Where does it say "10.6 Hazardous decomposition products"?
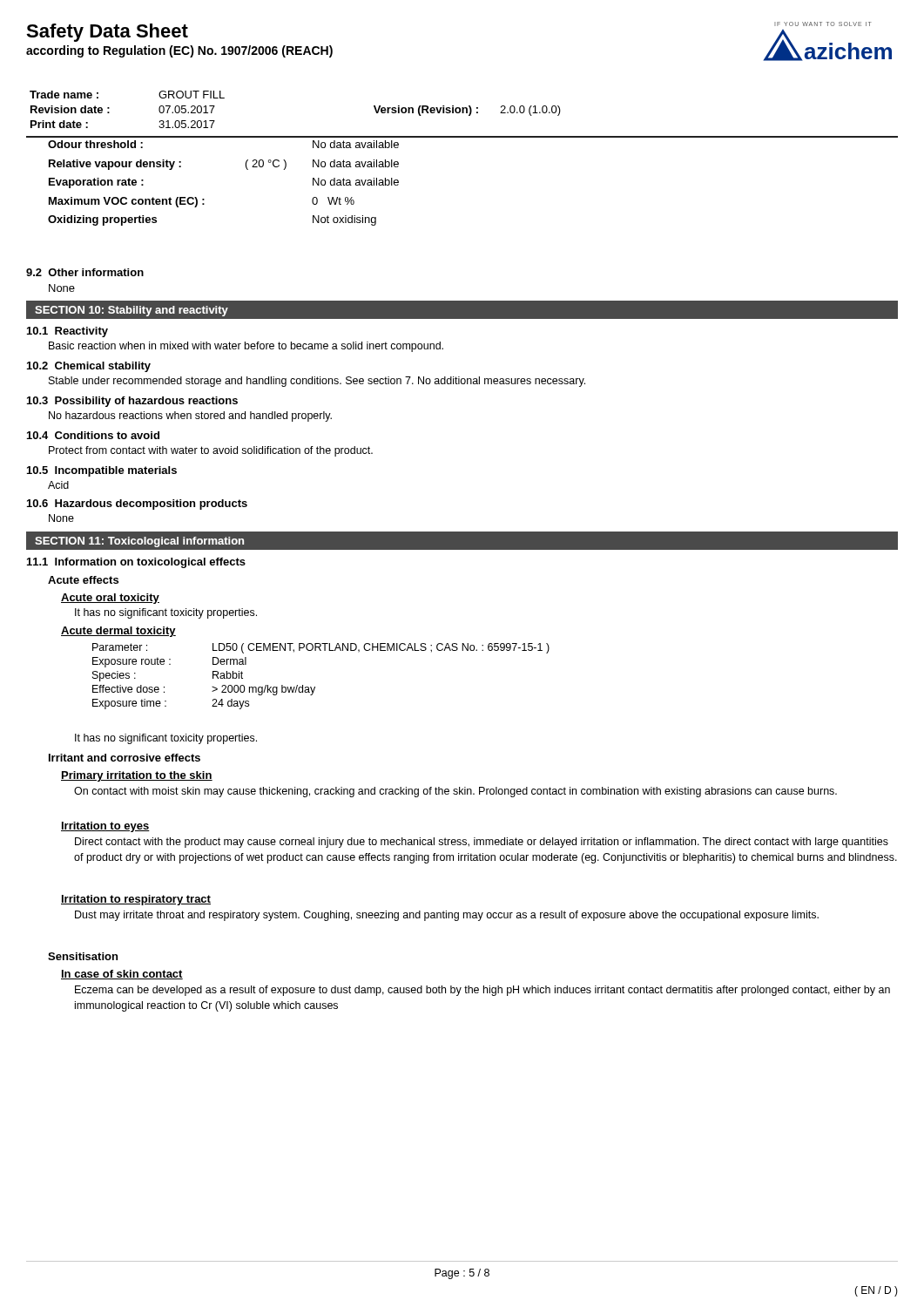The image size is (924, 1307). 137,503
